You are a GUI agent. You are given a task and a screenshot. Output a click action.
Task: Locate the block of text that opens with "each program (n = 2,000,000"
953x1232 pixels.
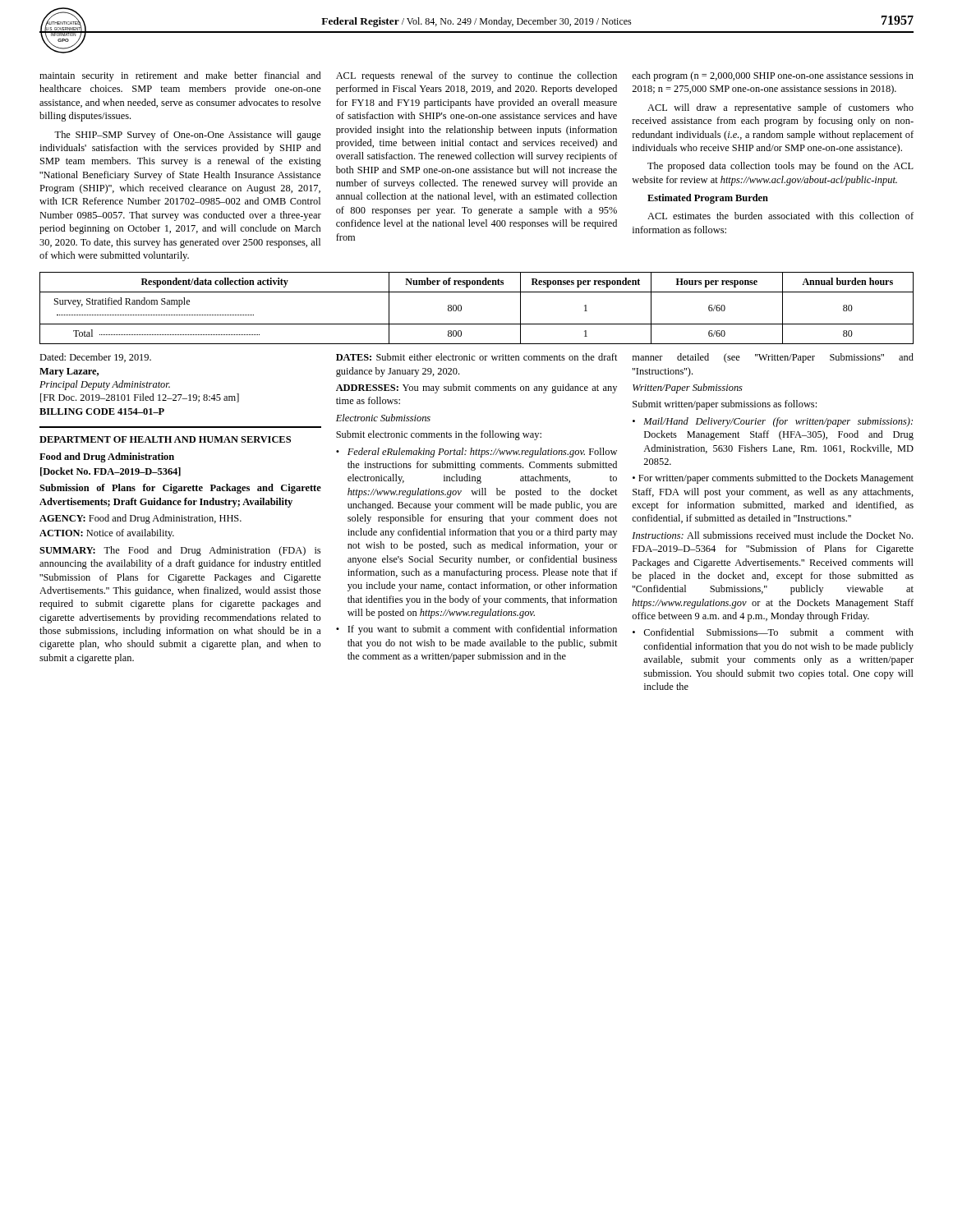(x=773, y=153)
